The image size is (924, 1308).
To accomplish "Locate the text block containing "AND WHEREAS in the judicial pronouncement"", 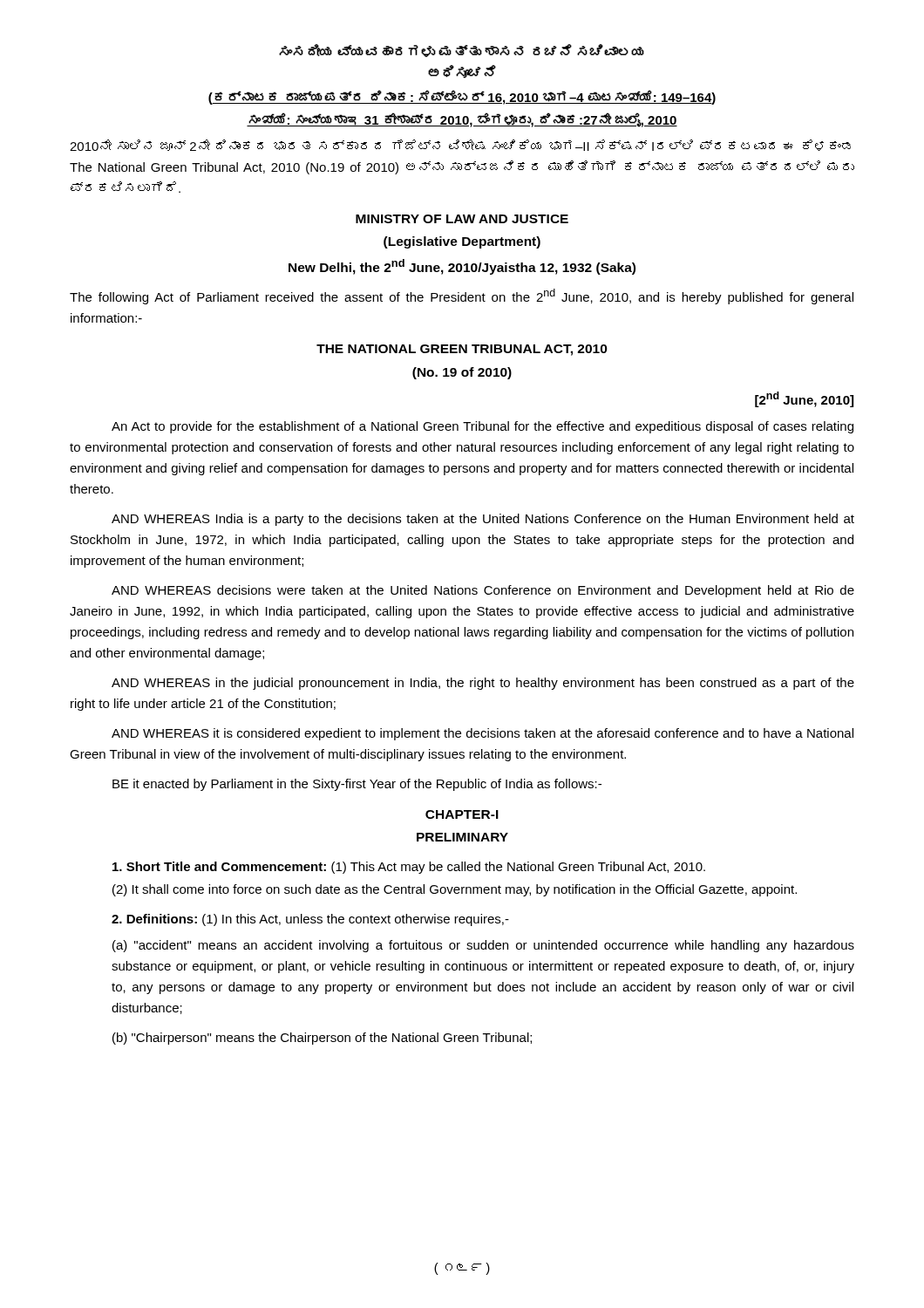I will [x=462, y=693].
